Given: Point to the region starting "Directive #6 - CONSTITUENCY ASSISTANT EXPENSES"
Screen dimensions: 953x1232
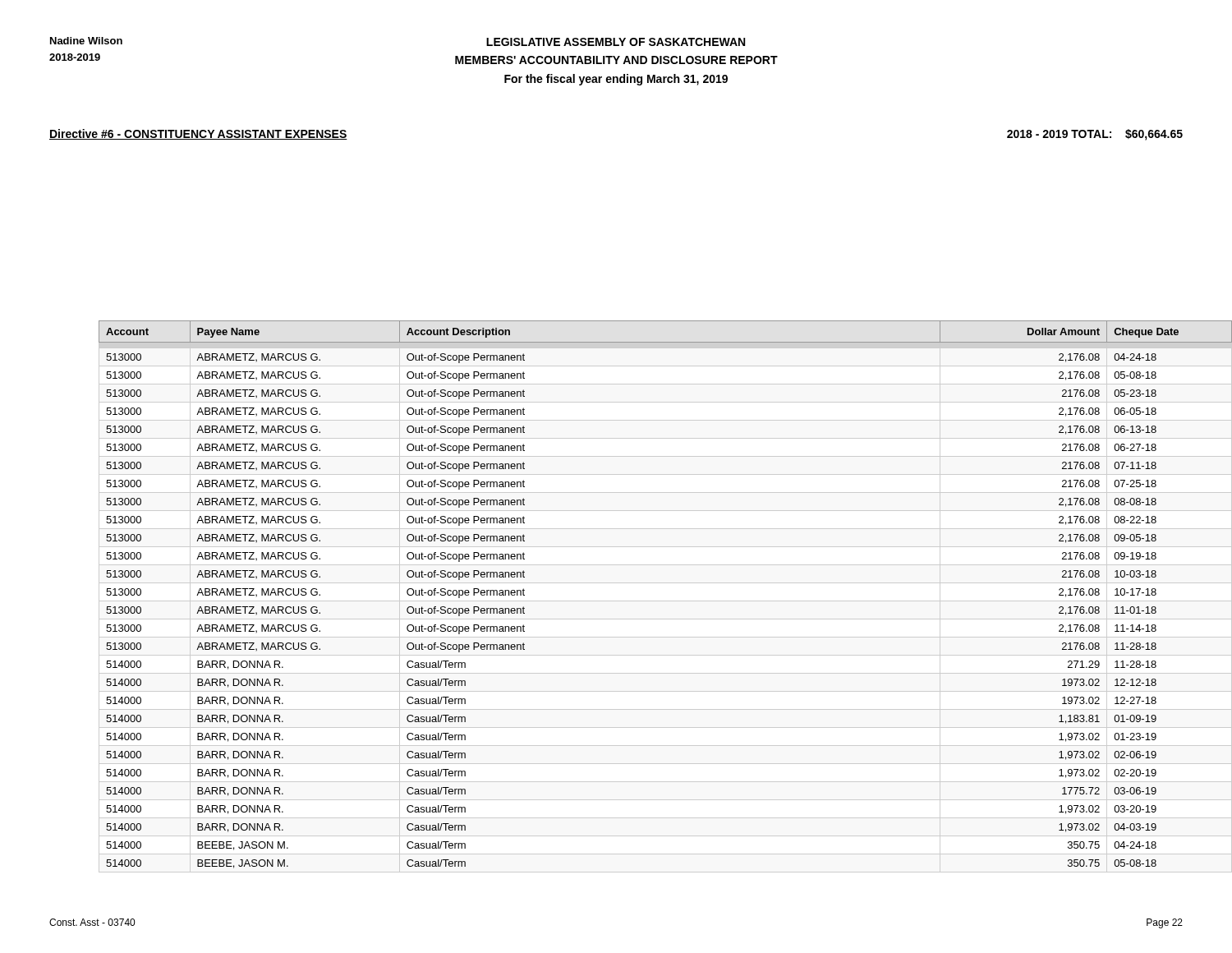Looking at the screenshot, I should coord(198,134).
